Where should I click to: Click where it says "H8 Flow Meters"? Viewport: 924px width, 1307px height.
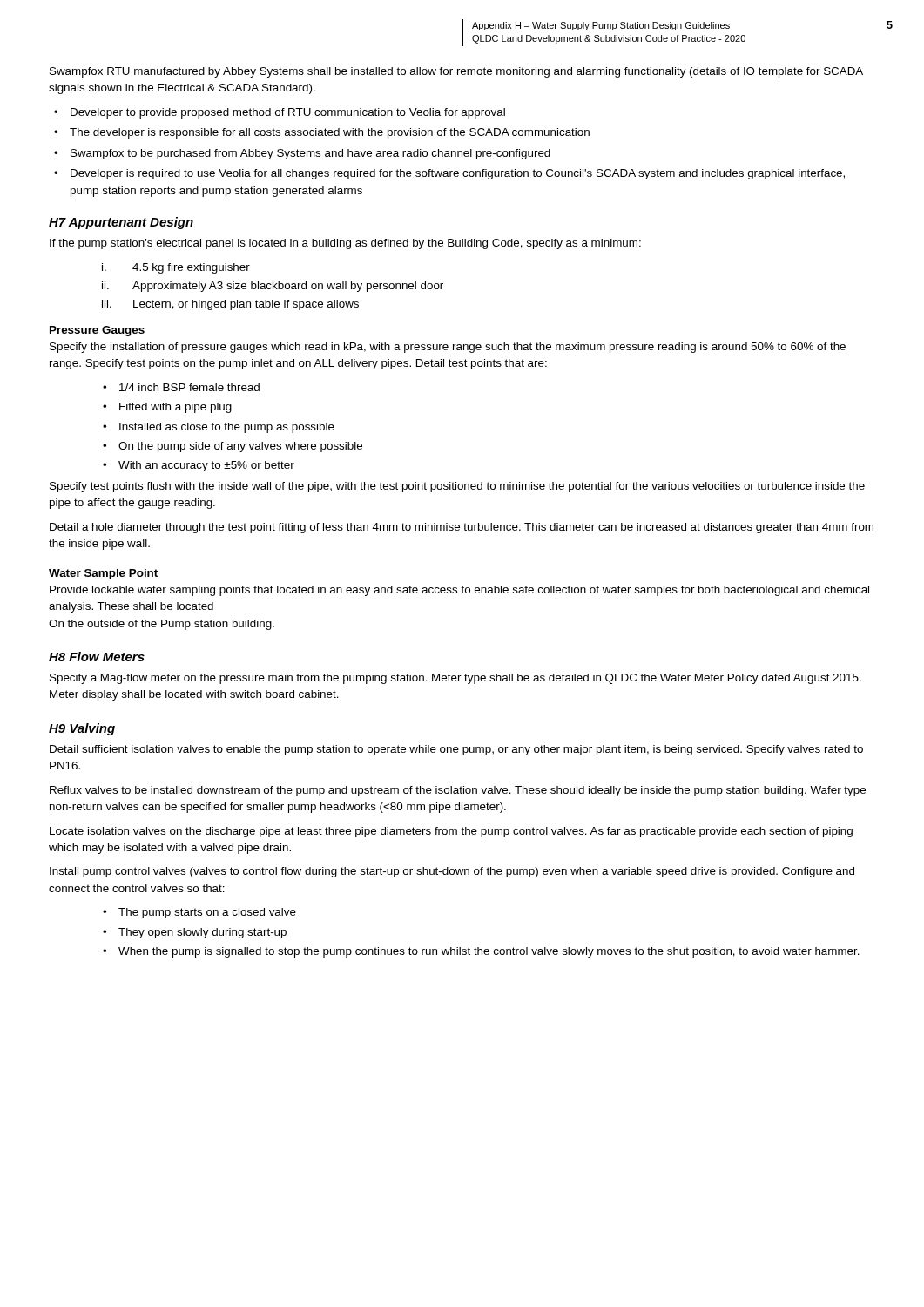coord(97,657)
